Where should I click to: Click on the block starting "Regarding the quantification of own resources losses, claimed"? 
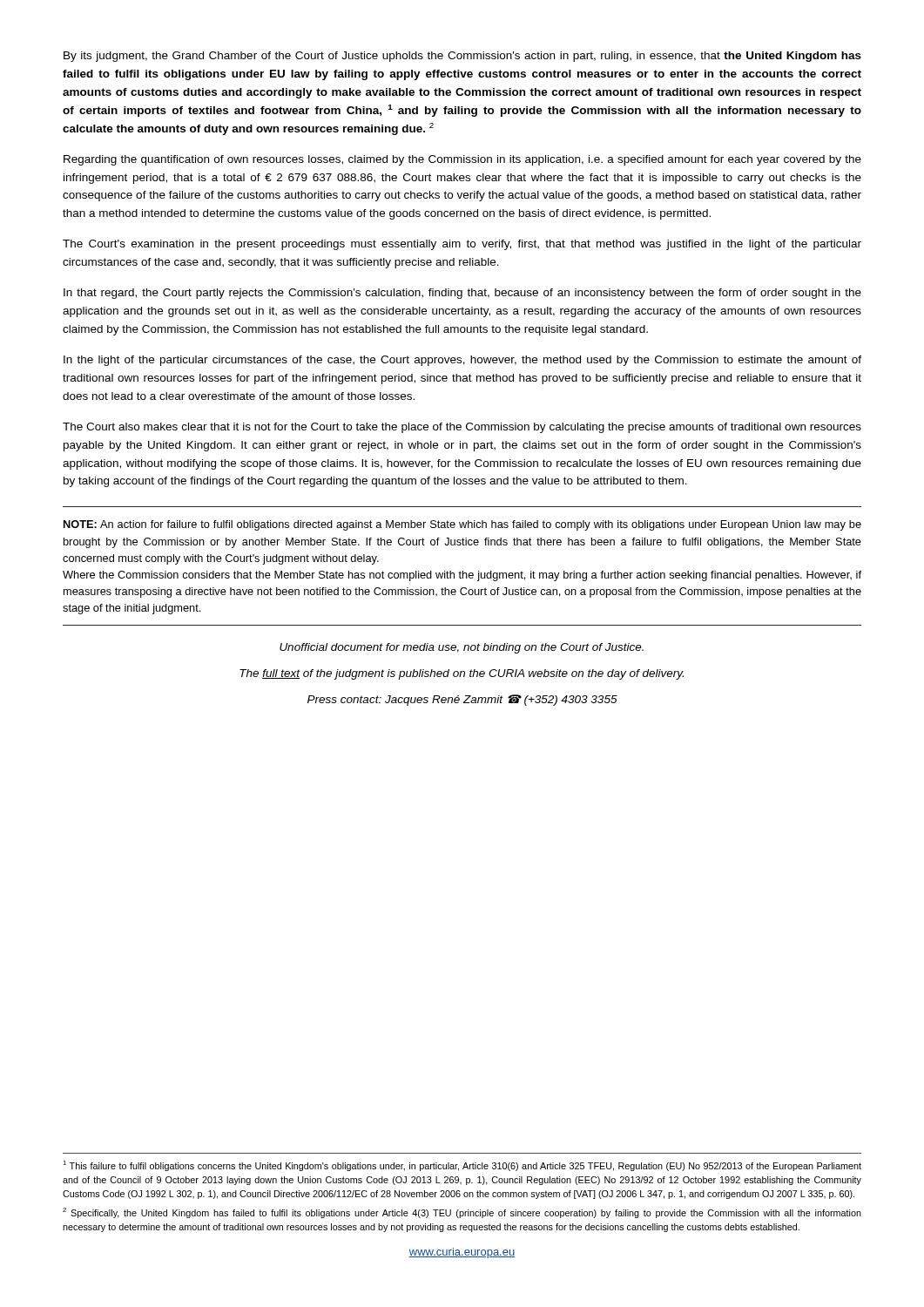pos(462,186)
